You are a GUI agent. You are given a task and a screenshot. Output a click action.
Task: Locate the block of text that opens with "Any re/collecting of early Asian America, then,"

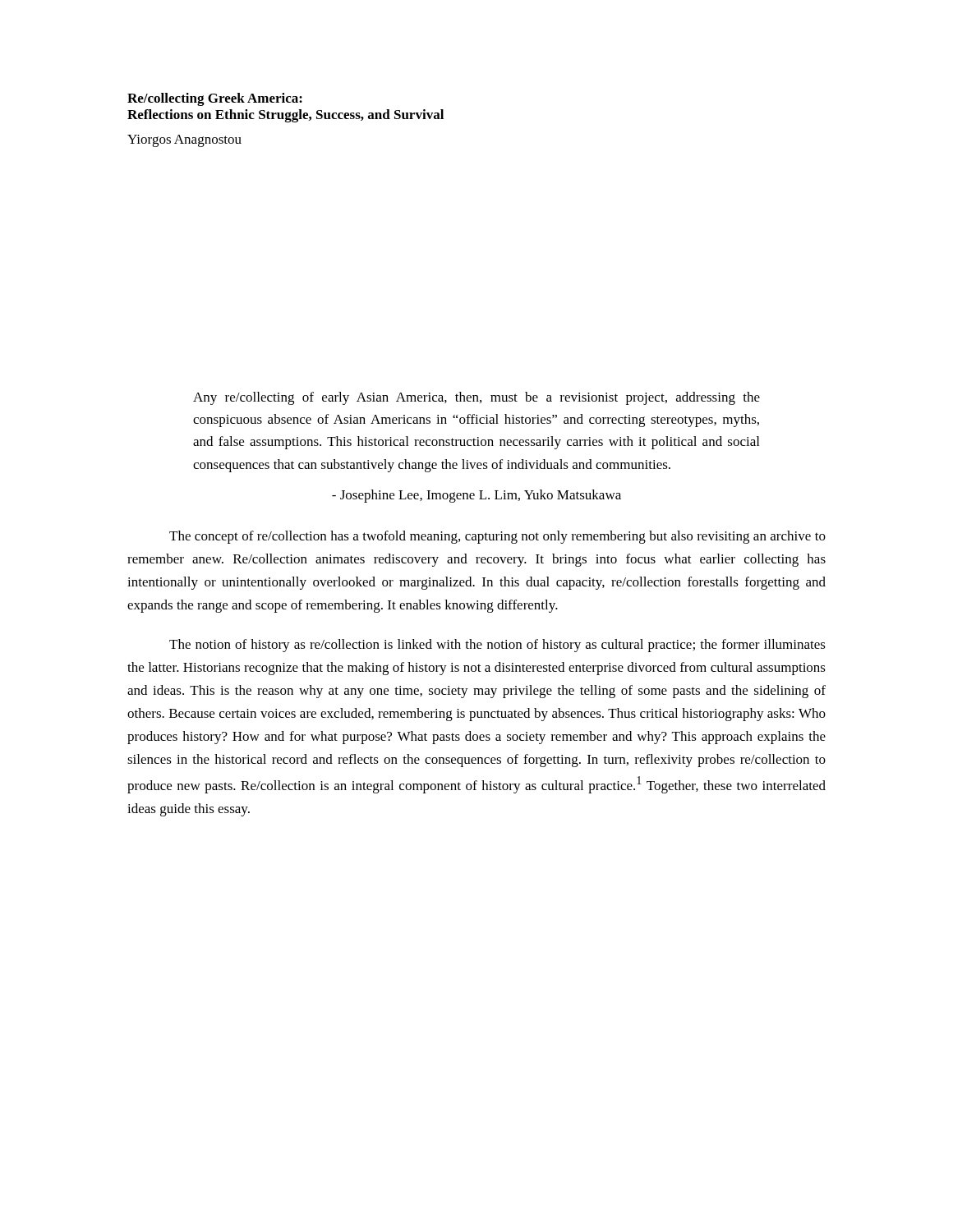[476, 431]
